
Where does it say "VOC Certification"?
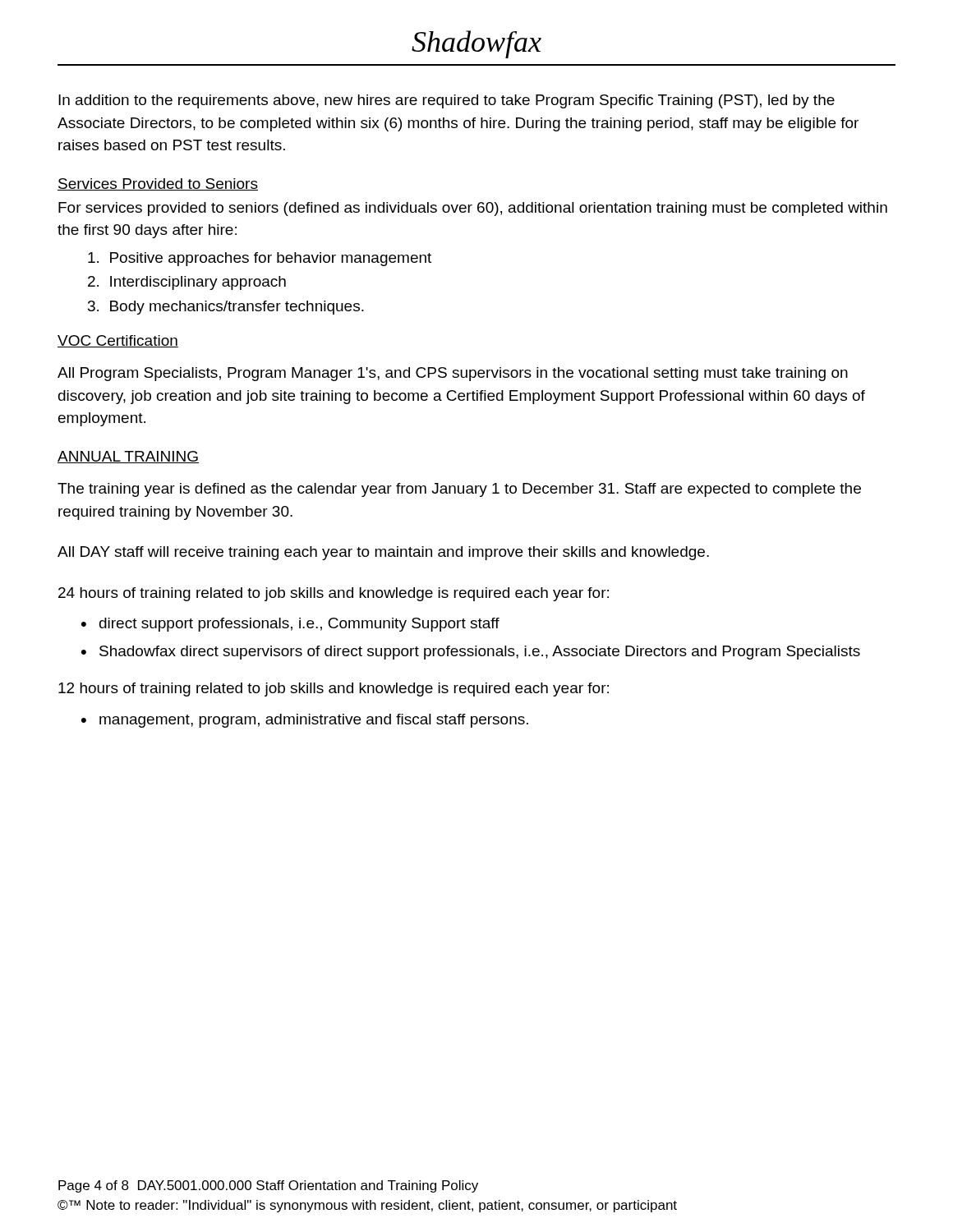(x=118, y=341)
